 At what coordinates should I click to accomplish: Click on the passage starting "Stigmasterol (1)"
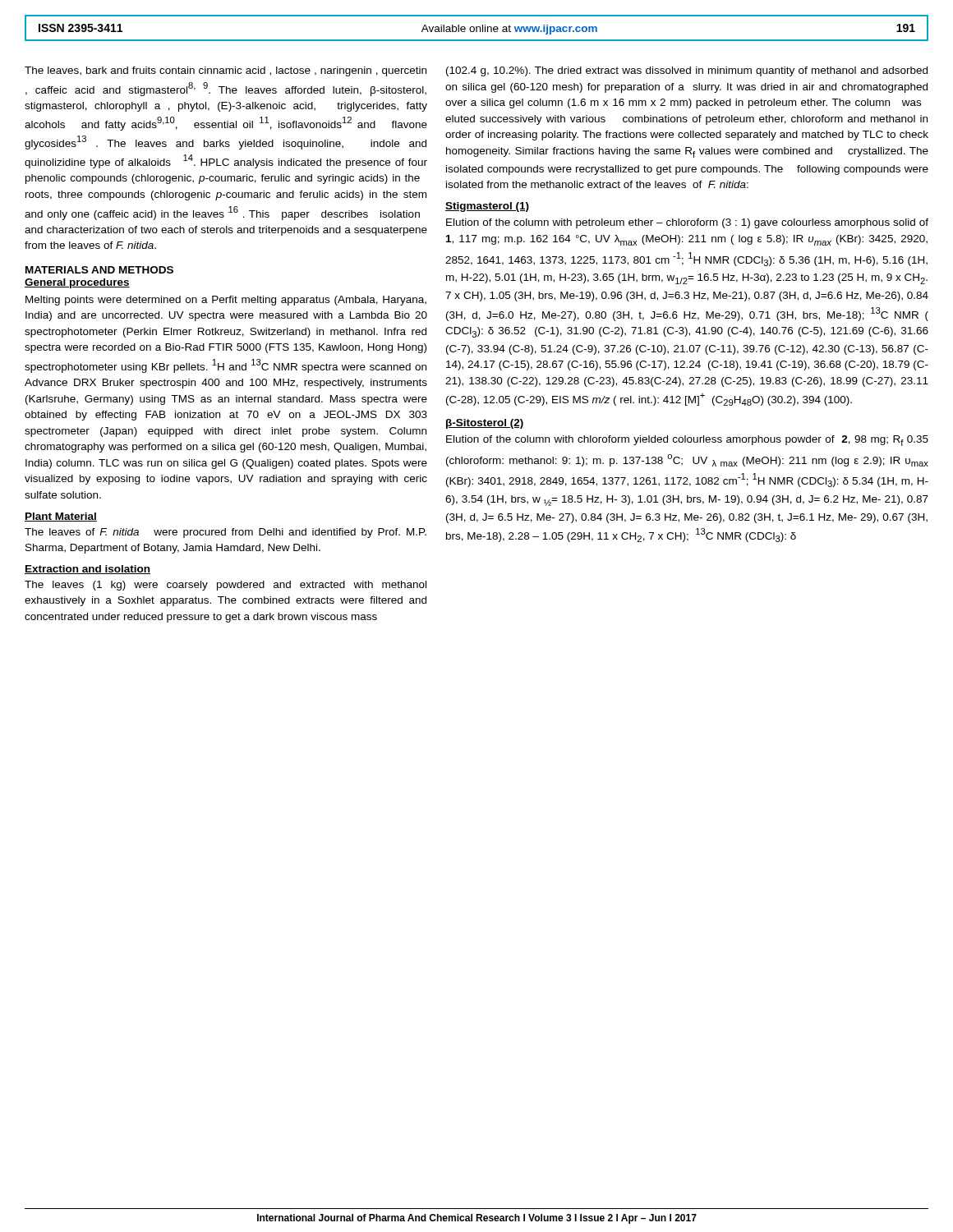click(x=487, y=206)
